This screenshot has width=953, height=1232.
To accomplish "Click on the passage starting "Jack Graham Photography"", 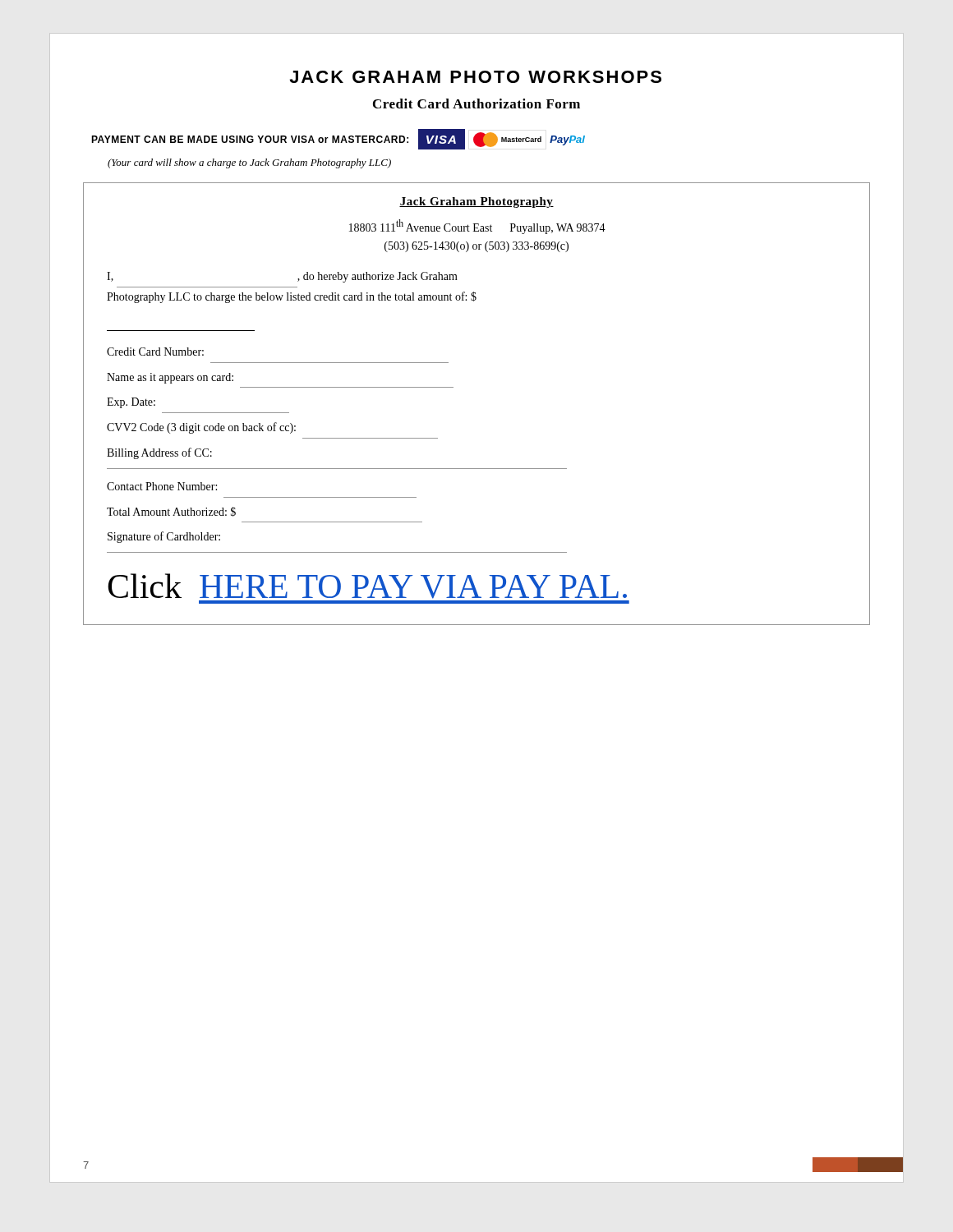I will (476, 201).
